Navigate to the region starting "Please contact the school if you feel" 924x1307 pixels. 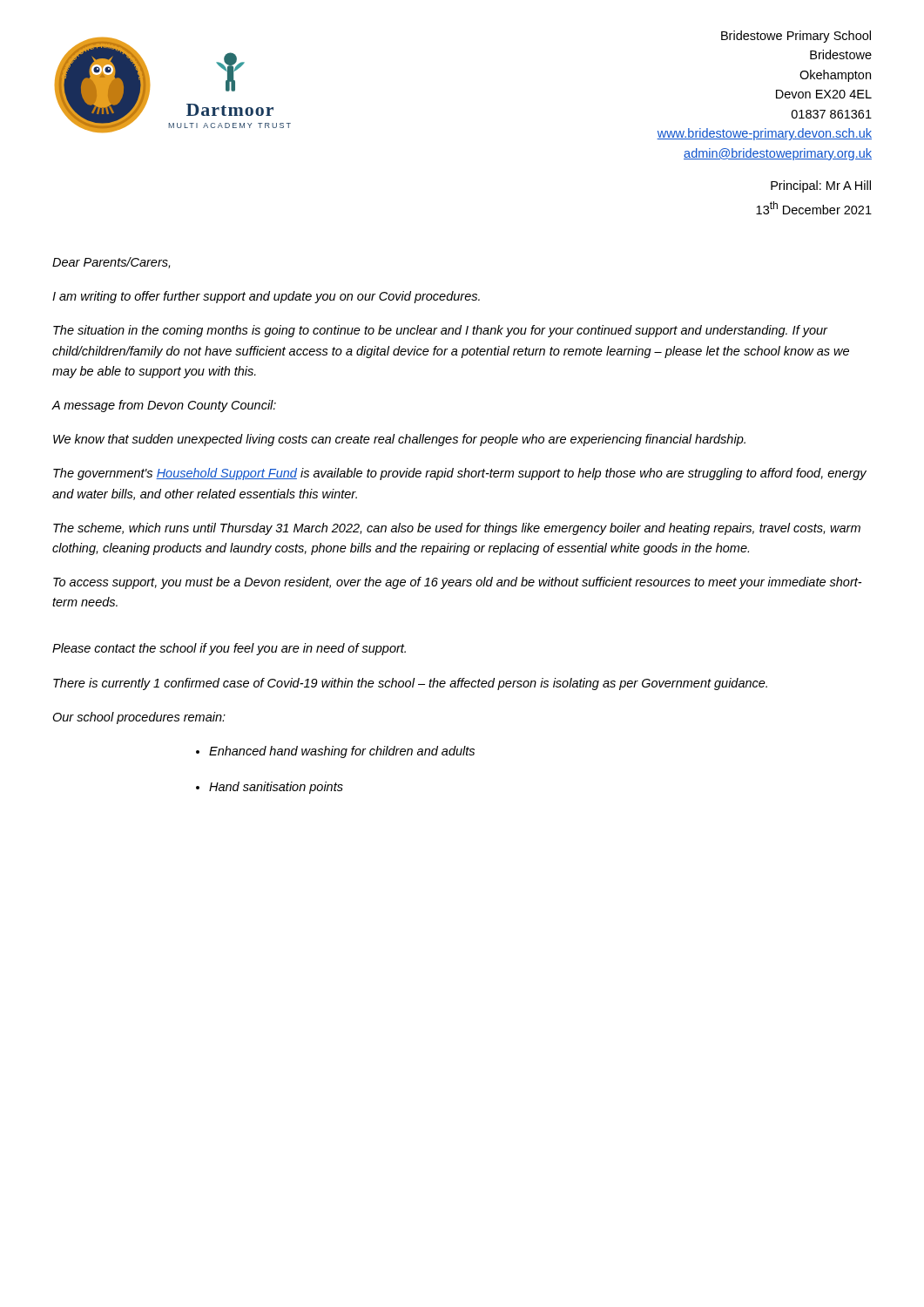click(230, 649)
